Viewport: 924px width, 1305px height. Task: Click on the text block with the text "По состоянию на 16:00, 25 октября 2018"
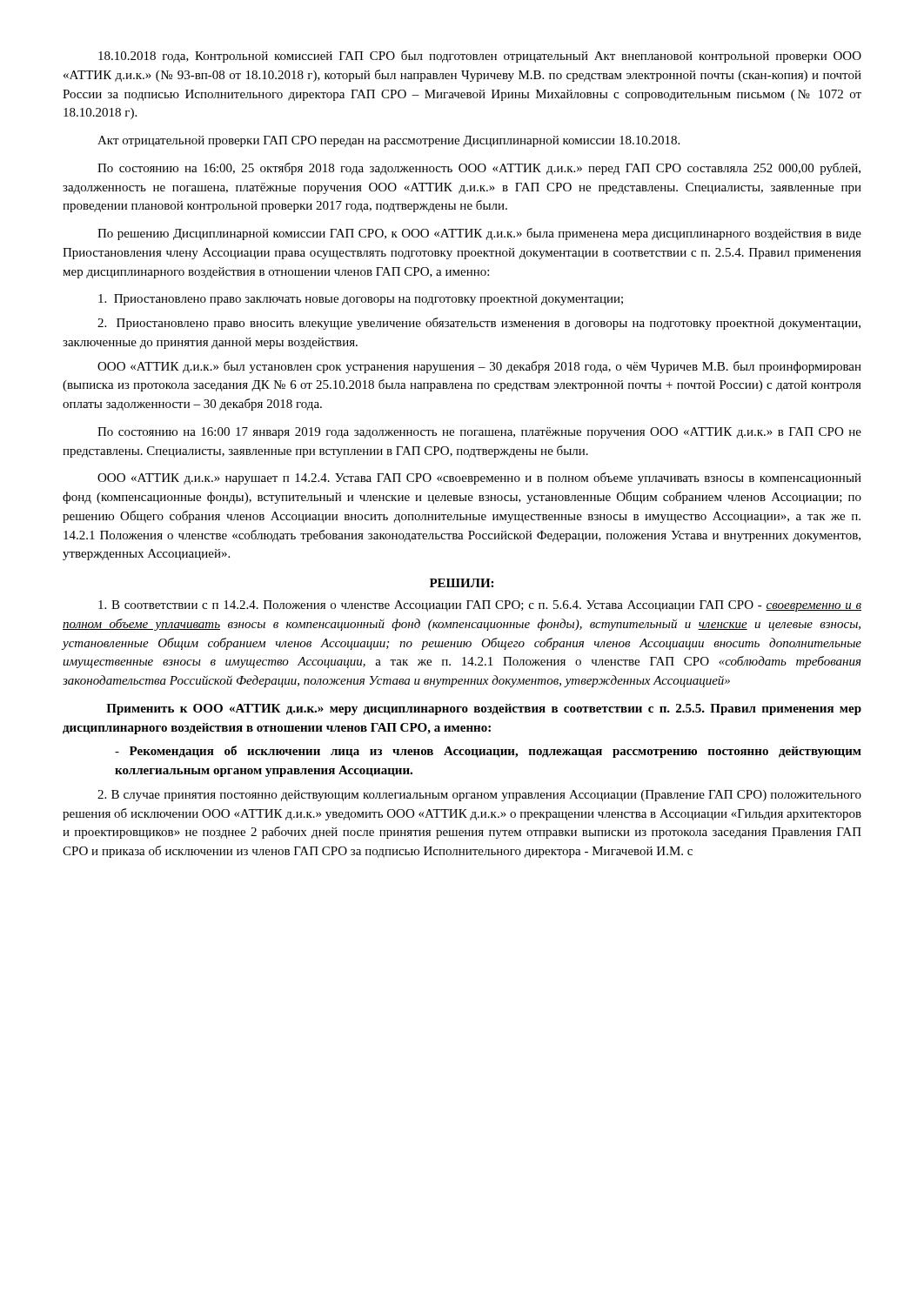tap(462, 187)
